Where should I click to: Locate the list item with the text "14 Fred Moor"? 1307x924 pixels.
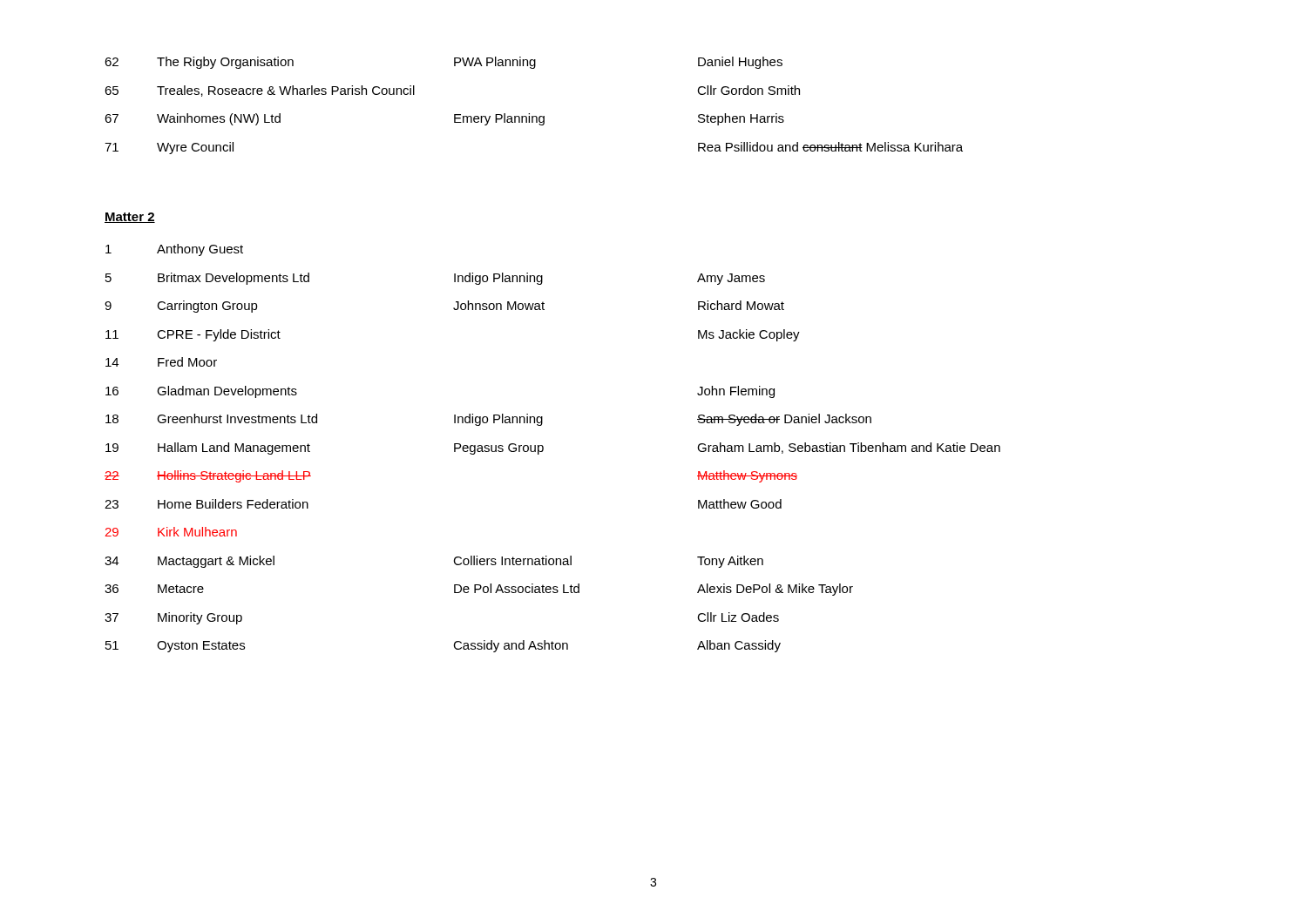[161, 362]
